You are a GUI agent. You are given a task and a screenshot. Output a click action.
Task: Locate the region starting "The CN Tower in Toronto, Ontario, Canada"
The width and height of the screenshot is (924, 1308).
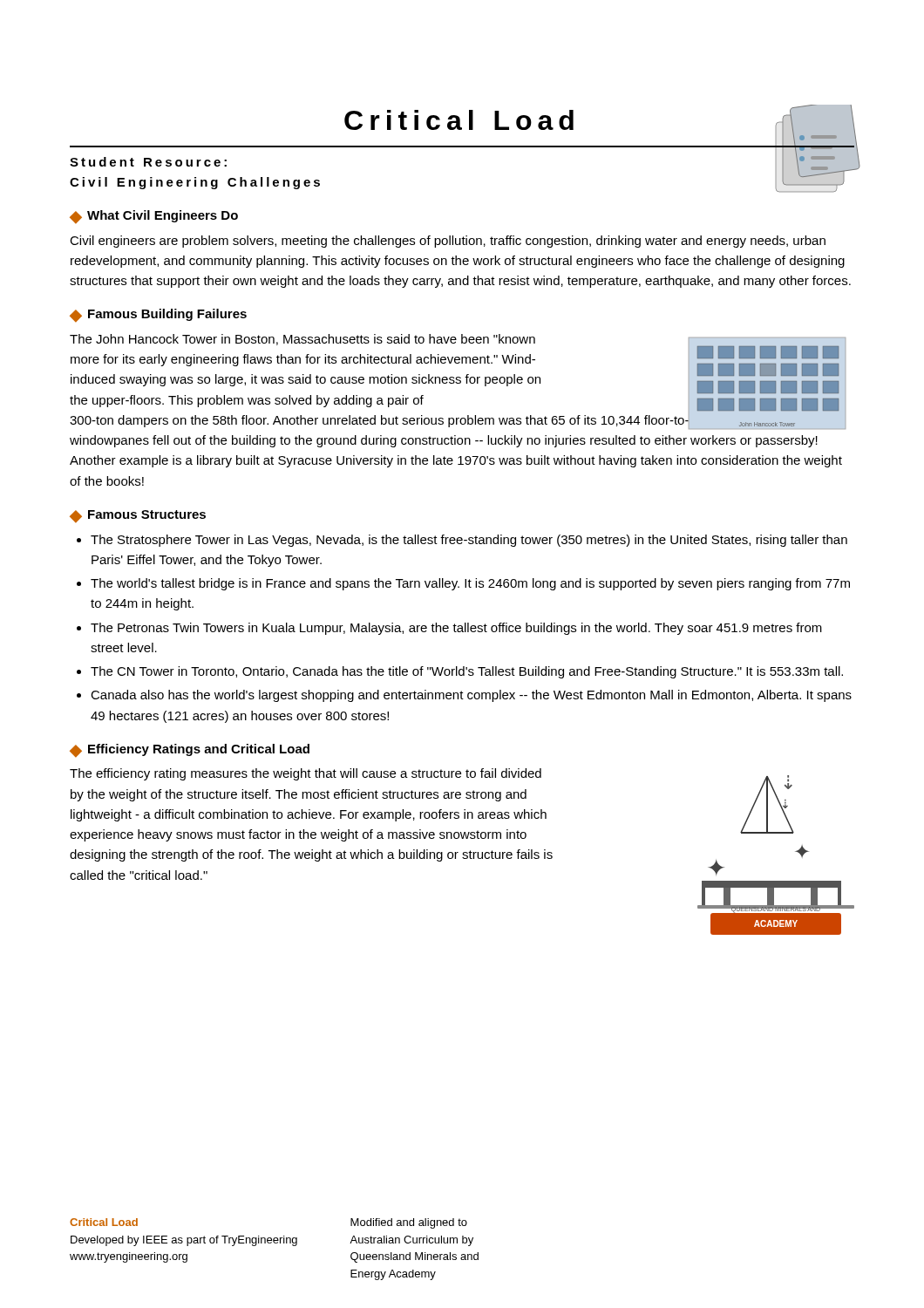[467, 671]
